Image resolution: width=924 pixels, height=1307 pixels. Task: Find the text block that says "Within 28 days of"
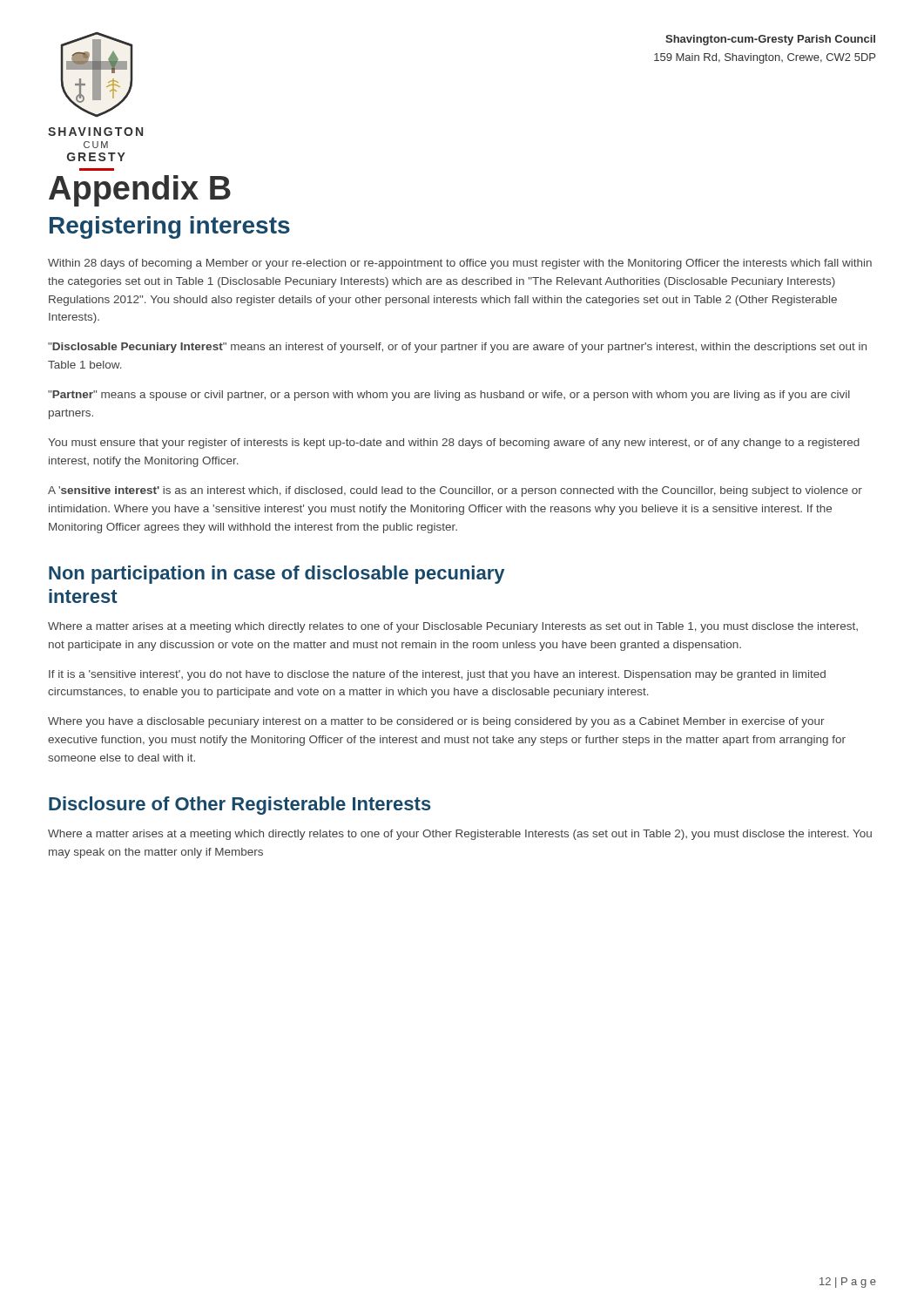460,290
